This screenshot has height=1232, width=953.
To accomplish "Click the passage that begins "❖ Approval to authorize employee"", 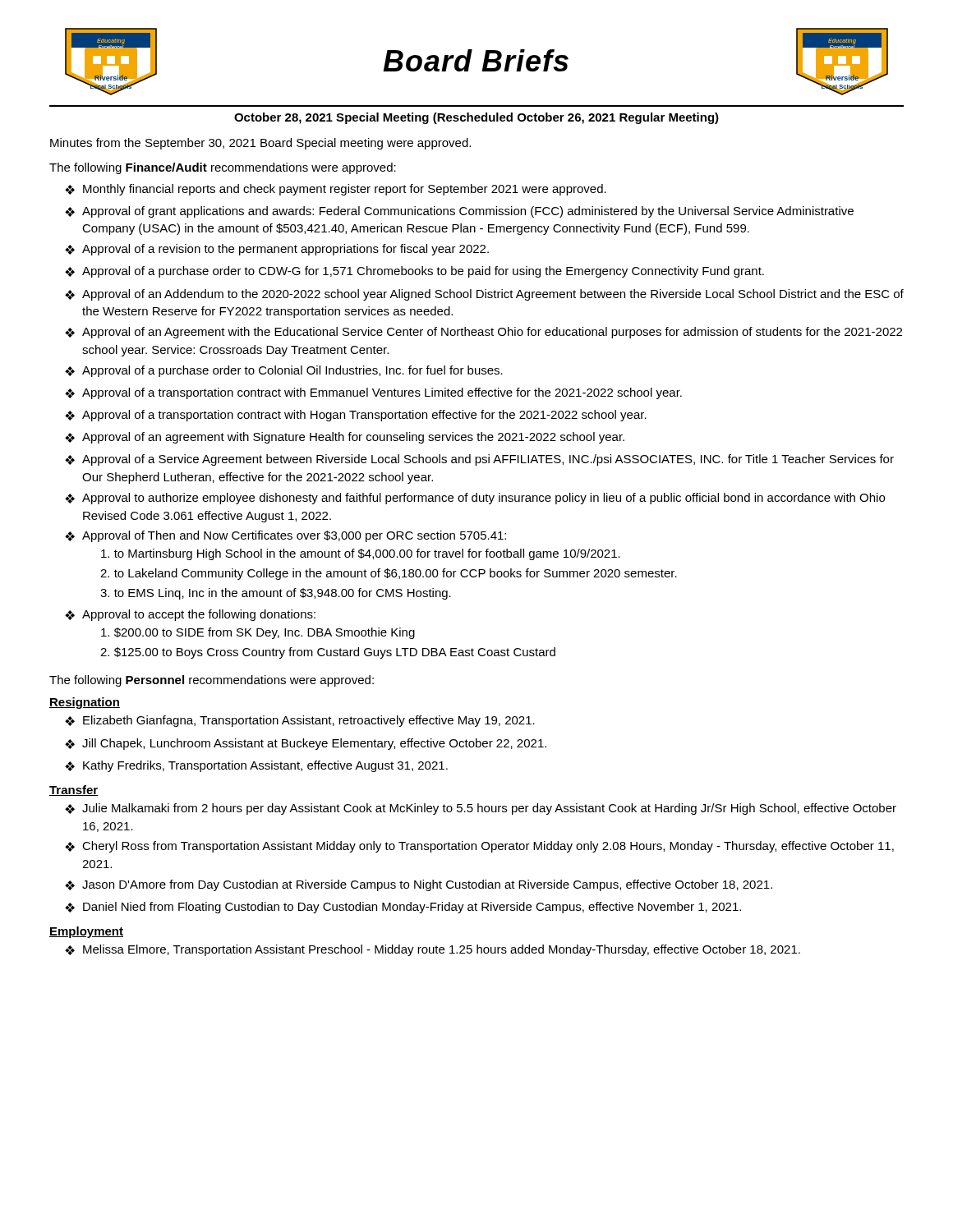I will [484, 506].
